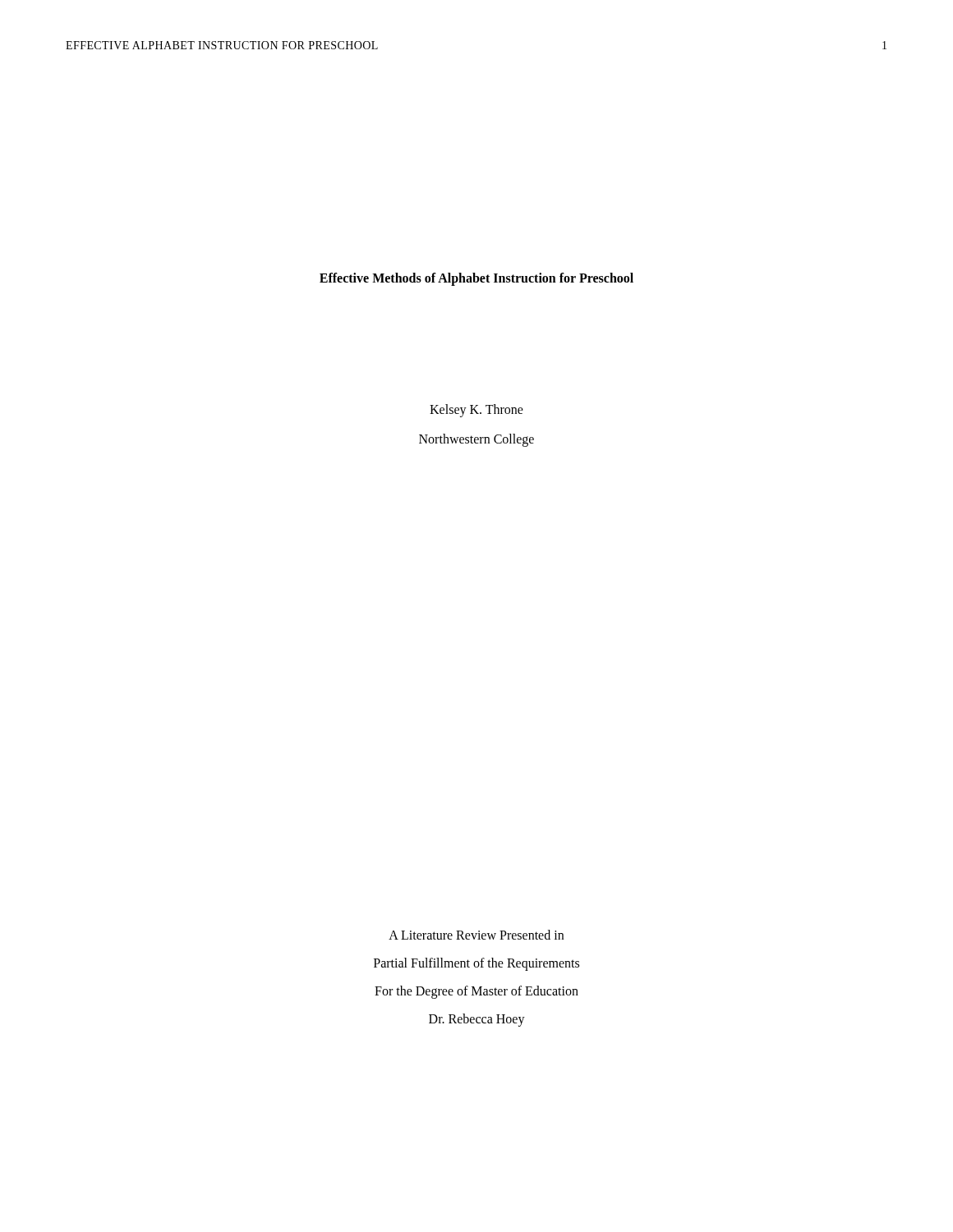Image resolution: width=953 pixels, height=1232 pixels.
Task: Click on the region starting "Effective Methods of Alphabet Instruction for Preschool"
Action: point(476,278)
